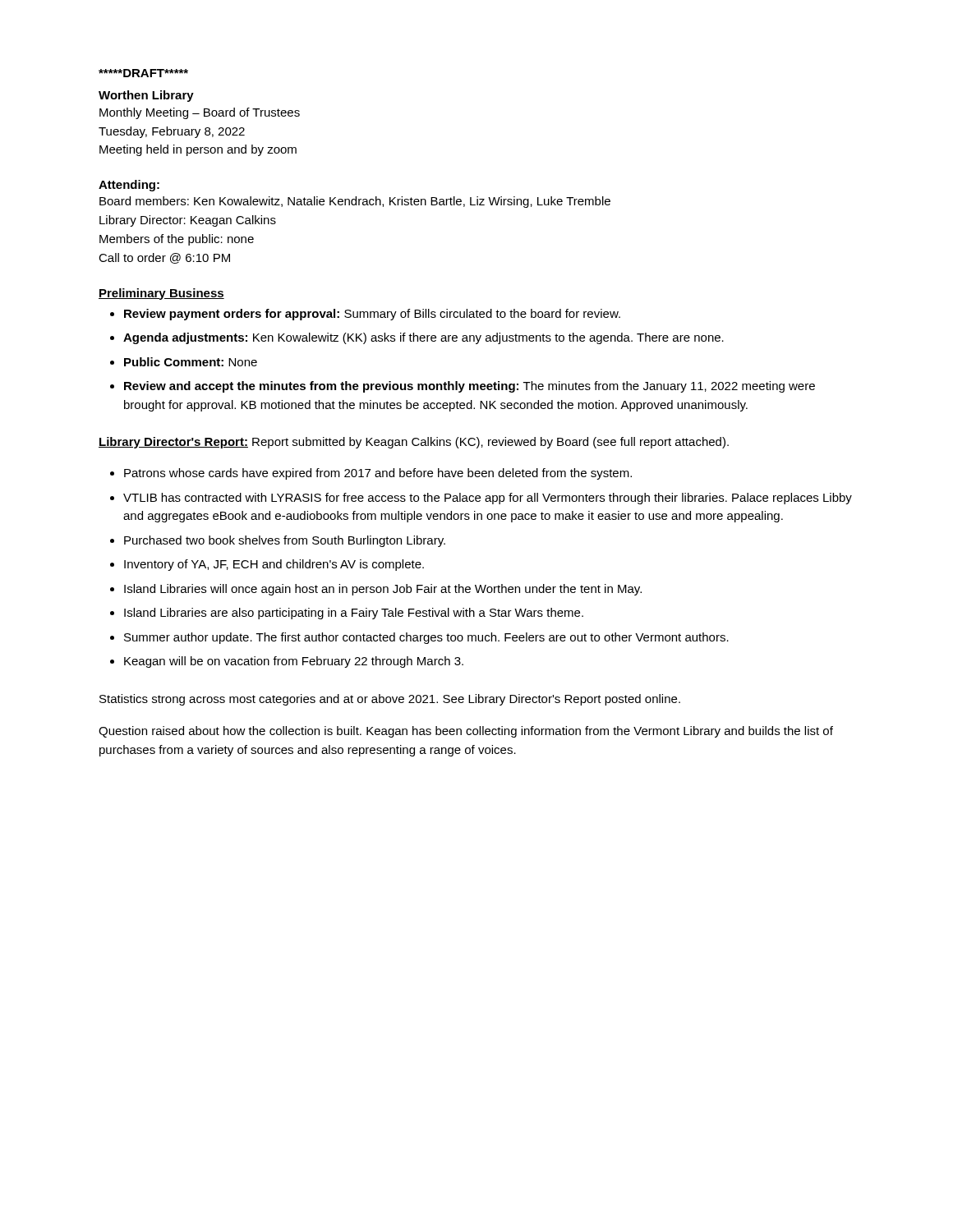Point to the block beginning "Monthly Meeting – Board"
The width and height of the screenshot is (953, 1232).
point(199,131)
